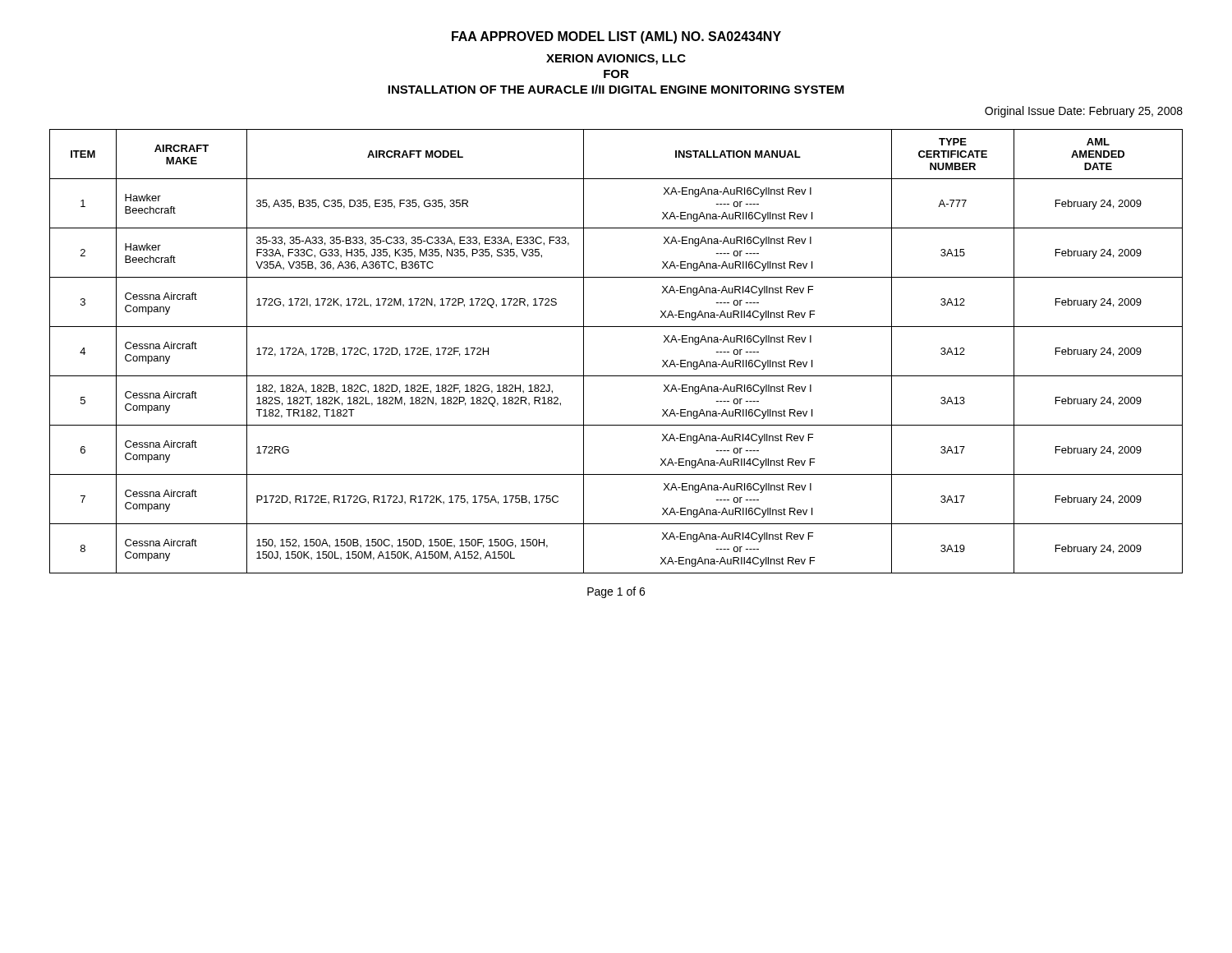This screenshot has height=953, width=1232.
Task: Click on the table containing "INSTALLATION MANUAL"
Action: 616,351
